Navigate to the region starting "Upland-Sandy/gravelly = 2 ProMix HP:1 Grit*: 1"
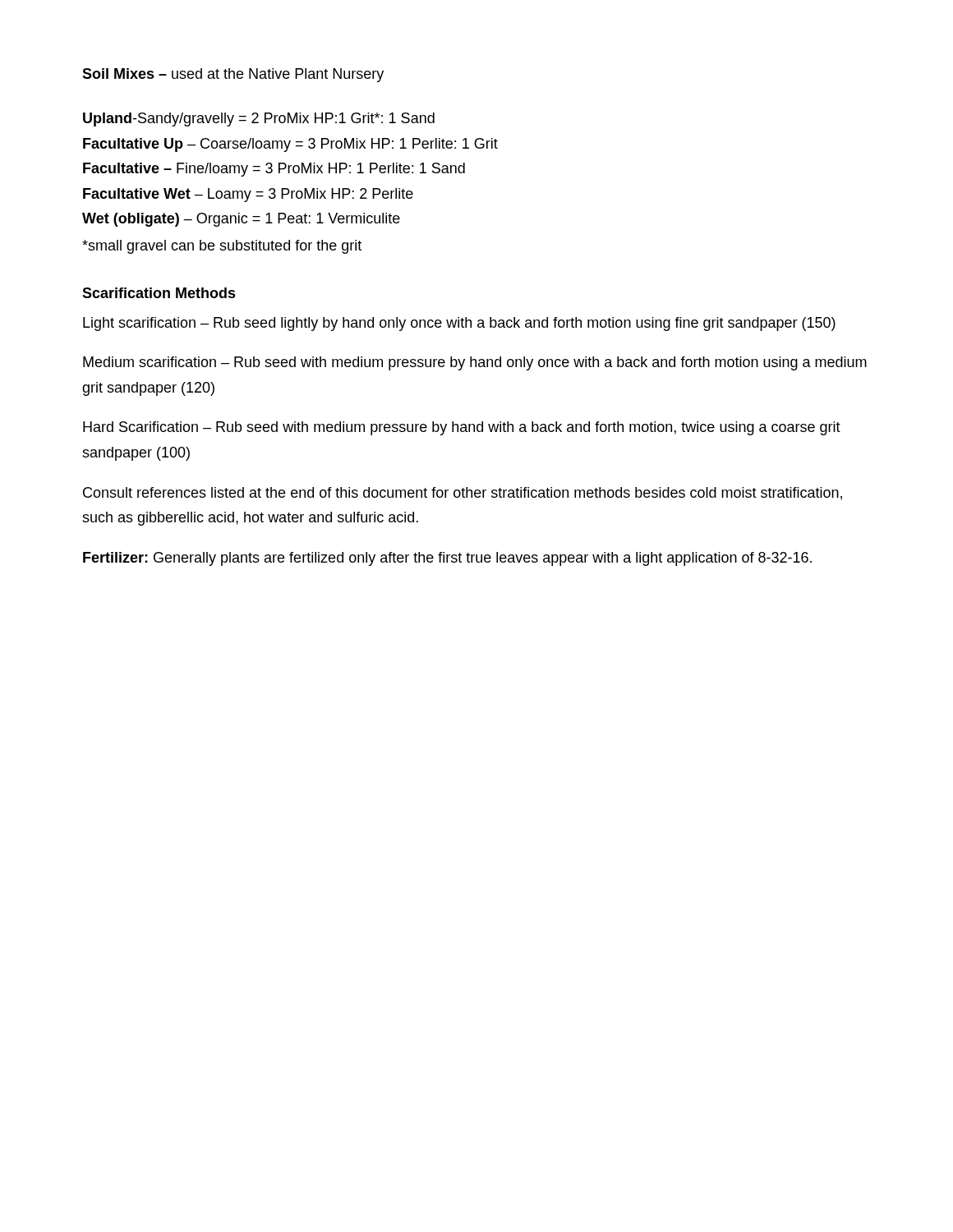Image resolution: width=953 pixels, height=1232 pixels. (259, 118)
